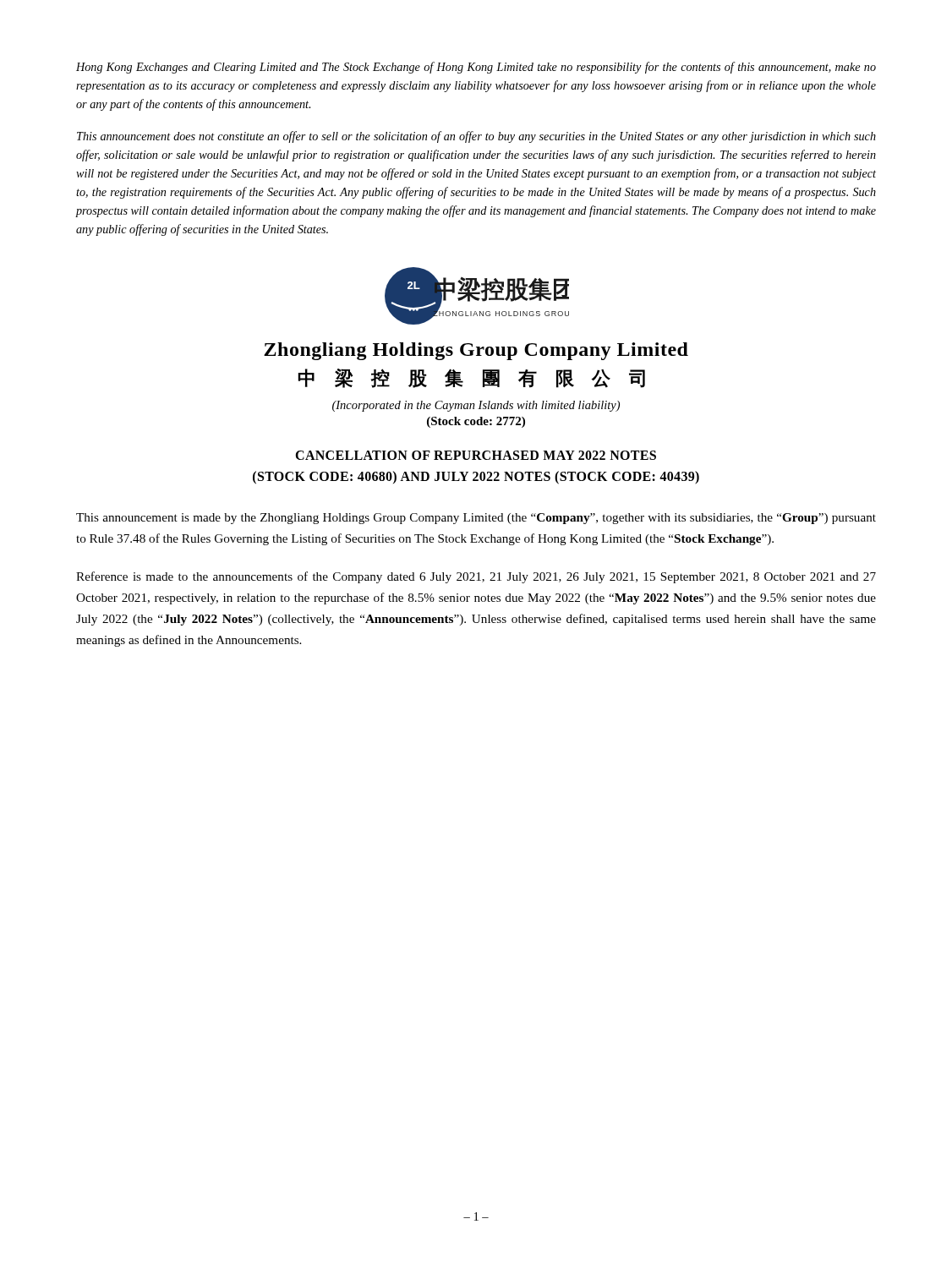952x1268 pixels.
Task: Select the logo
Action: 476,298
